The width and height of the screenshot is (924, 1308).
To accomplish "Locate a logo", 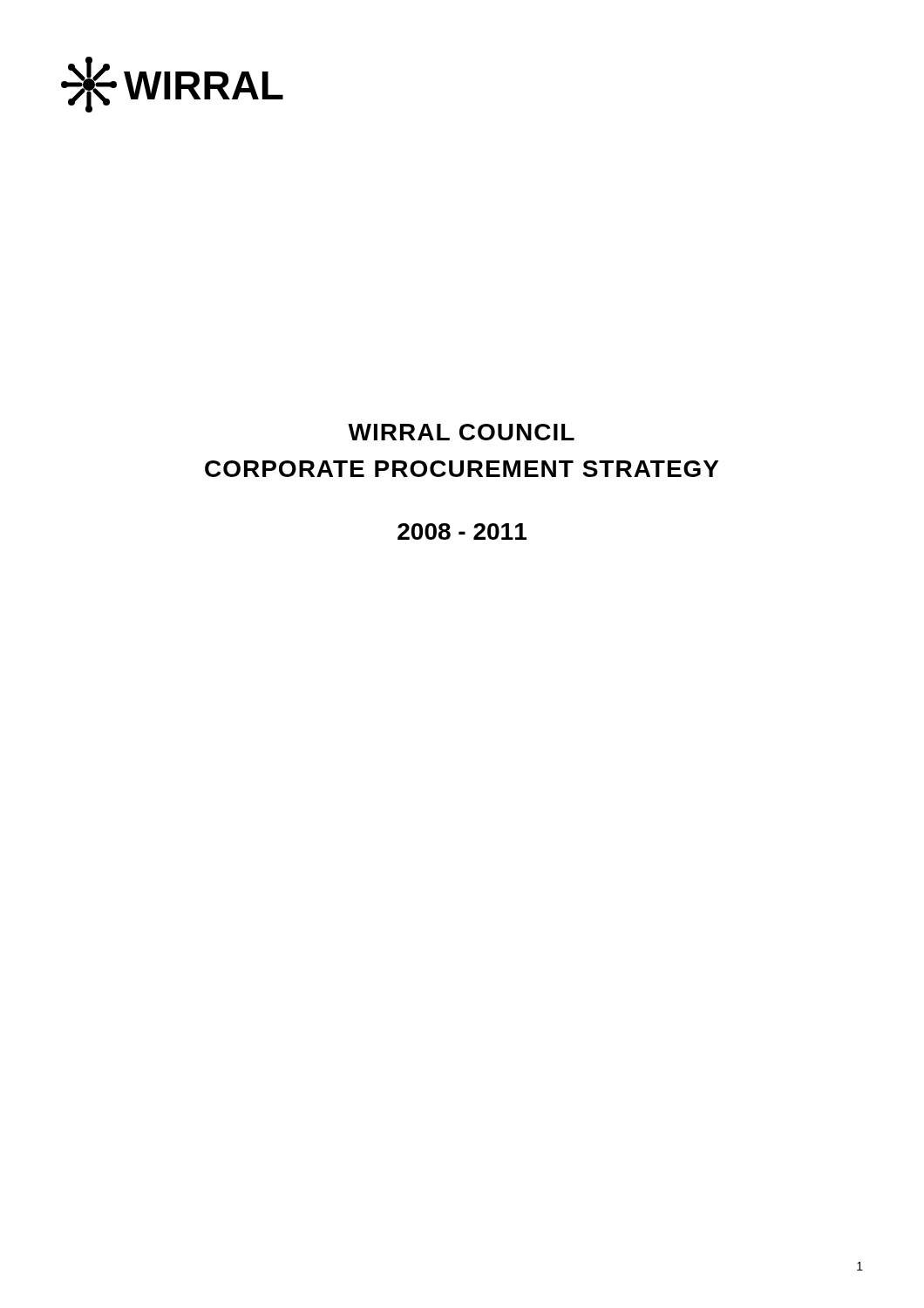I will click(174, 85).
